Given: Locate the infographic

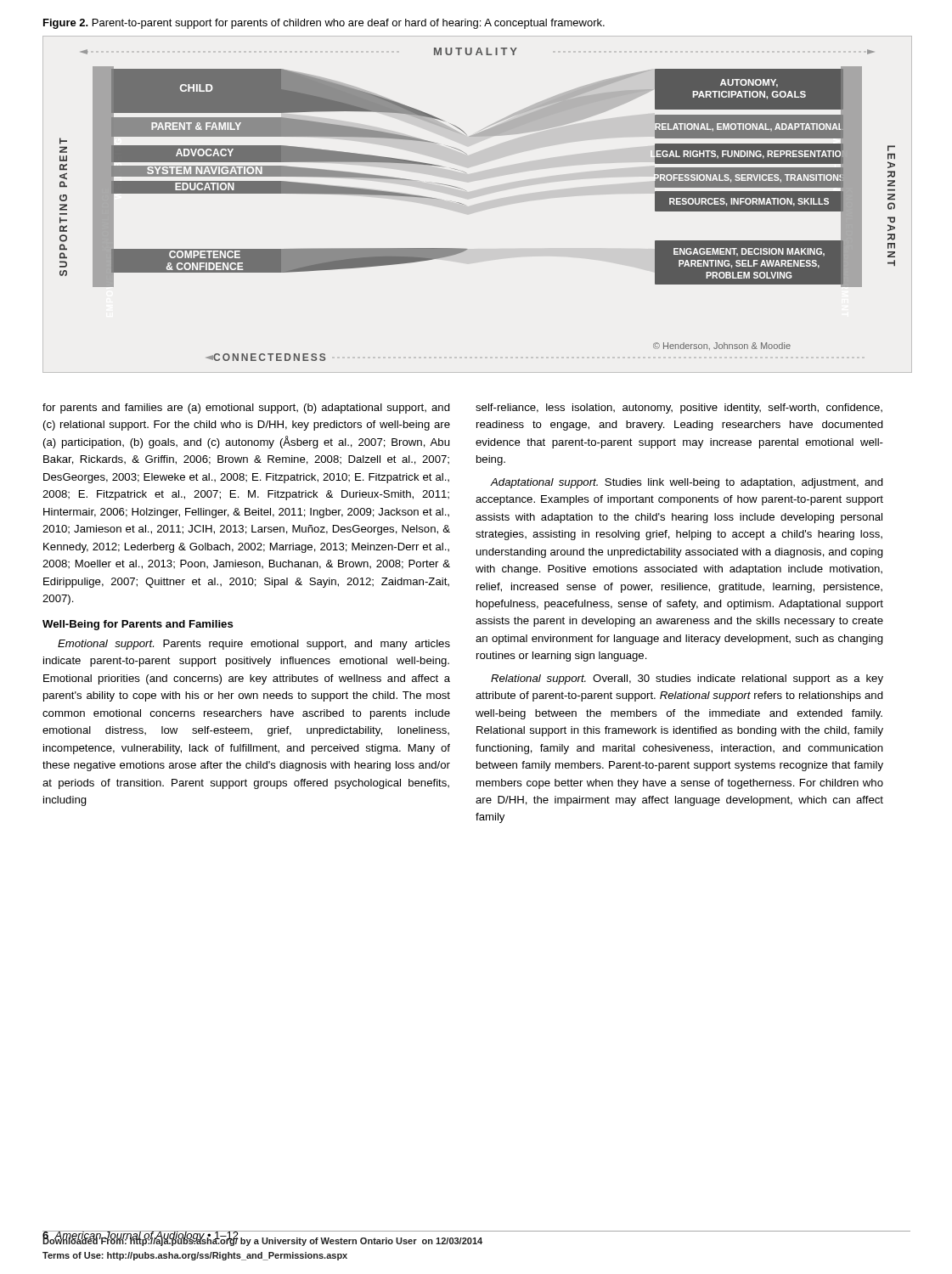Looking at the screenshot, I should coord(477,204).
